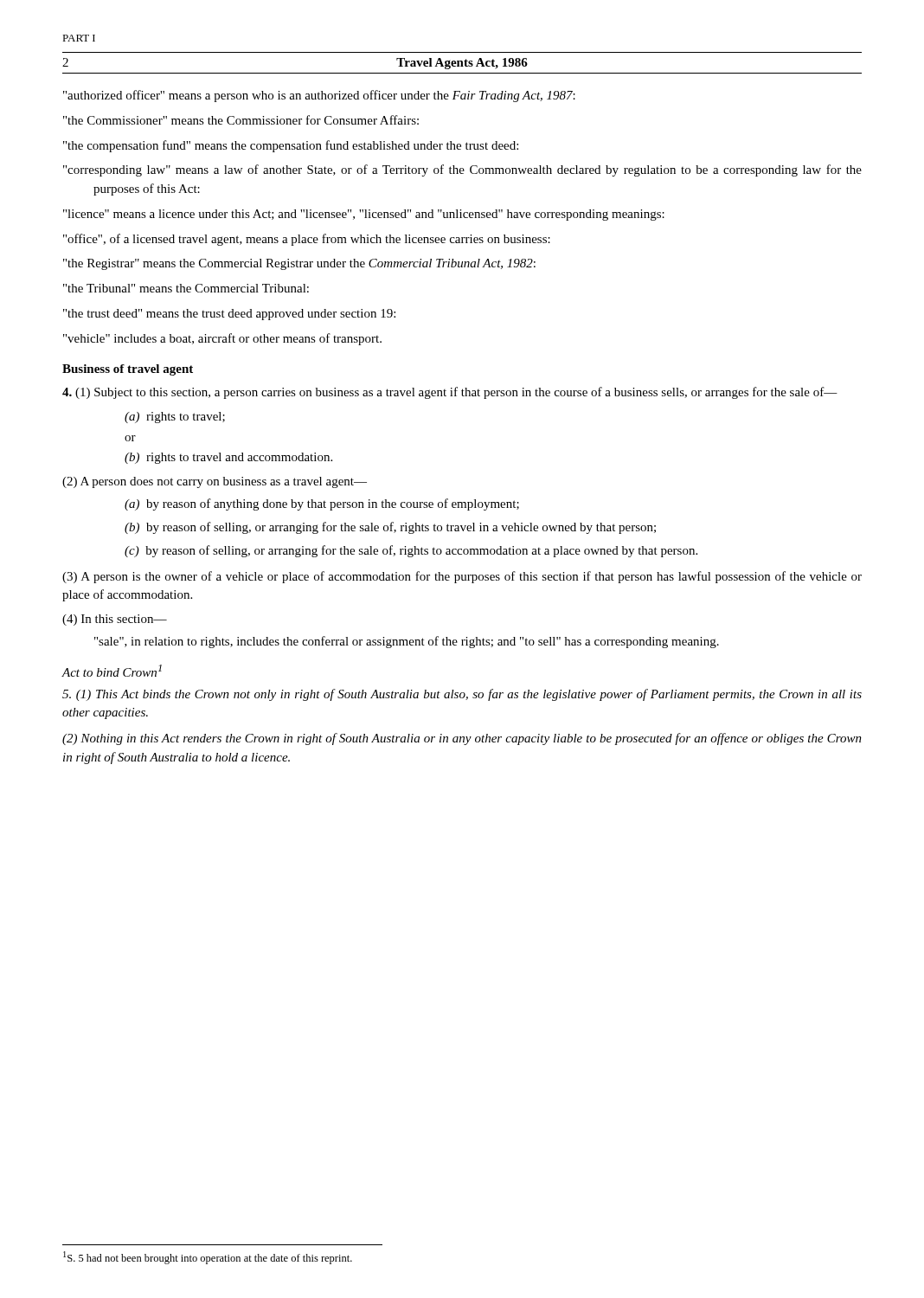The image size is (924, 1298).
Task: Find the passage starting "(4) In this section—"
Action: click(114, 619)
